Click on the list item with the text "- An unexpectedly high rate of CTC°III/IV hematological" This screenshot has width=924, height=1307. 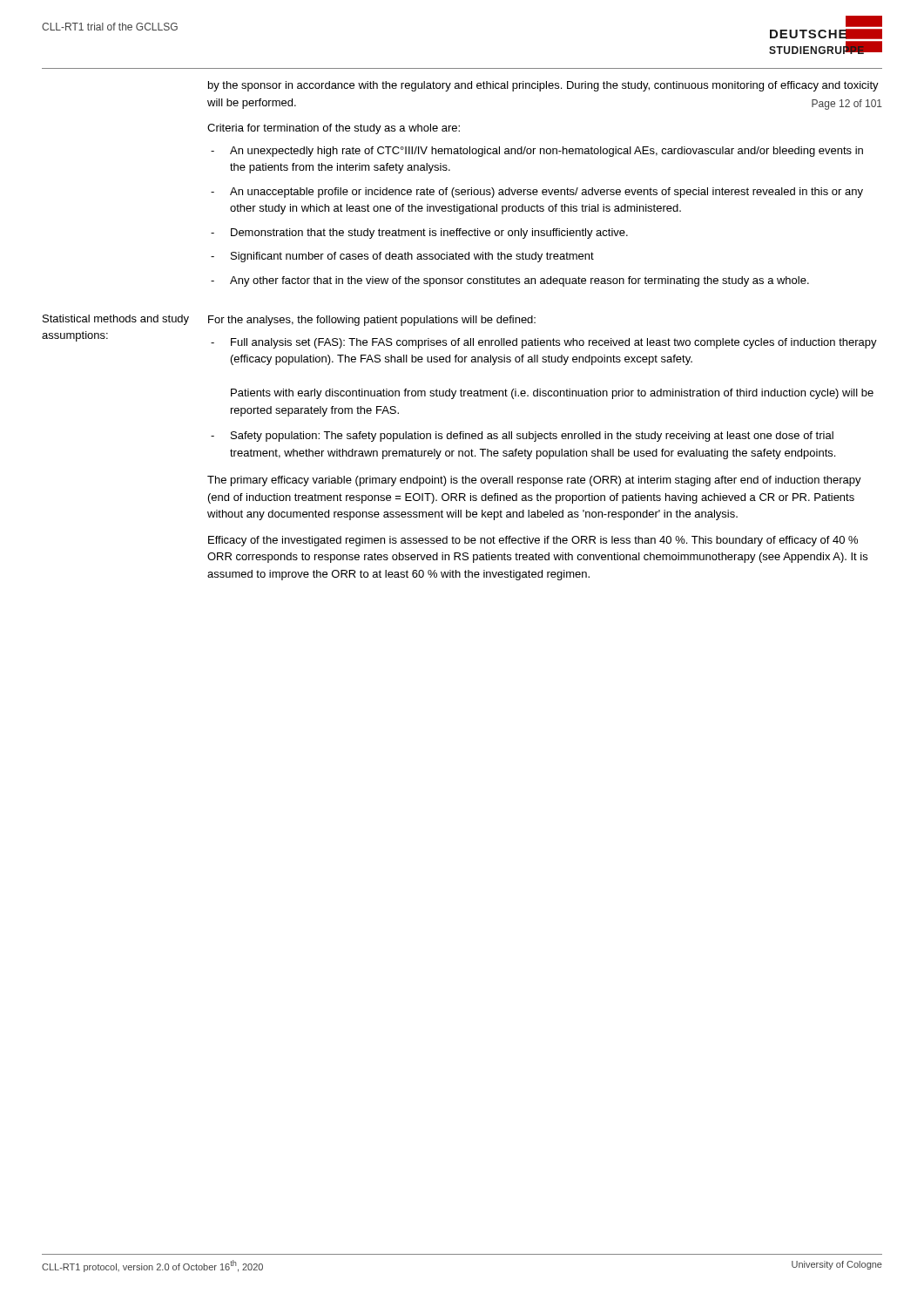545,159
